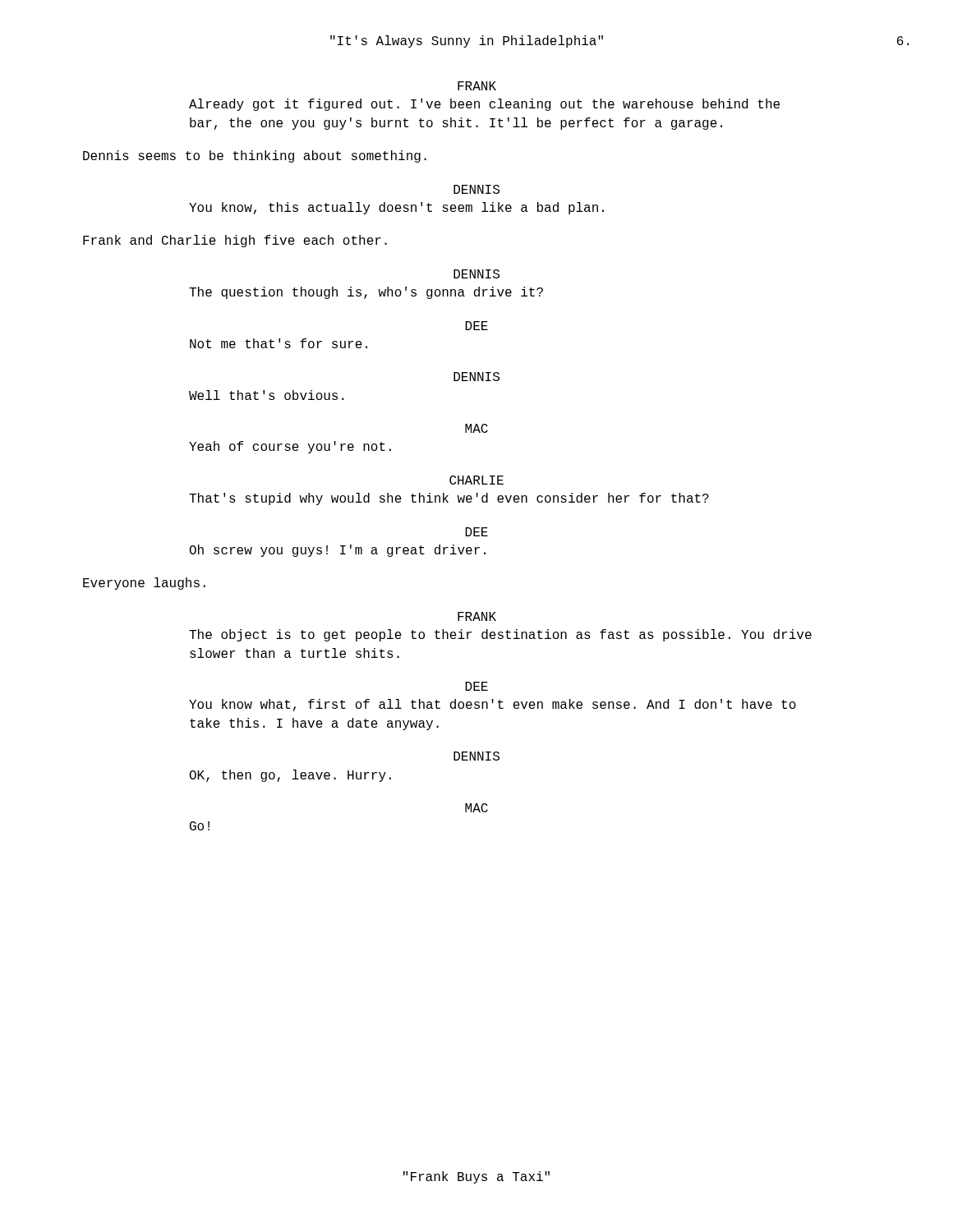Image resolution: width=953 pixels, height=1232 pixels.
Task: Locate the text containing "MAC Go!"
Action: (x=476, y=818)
